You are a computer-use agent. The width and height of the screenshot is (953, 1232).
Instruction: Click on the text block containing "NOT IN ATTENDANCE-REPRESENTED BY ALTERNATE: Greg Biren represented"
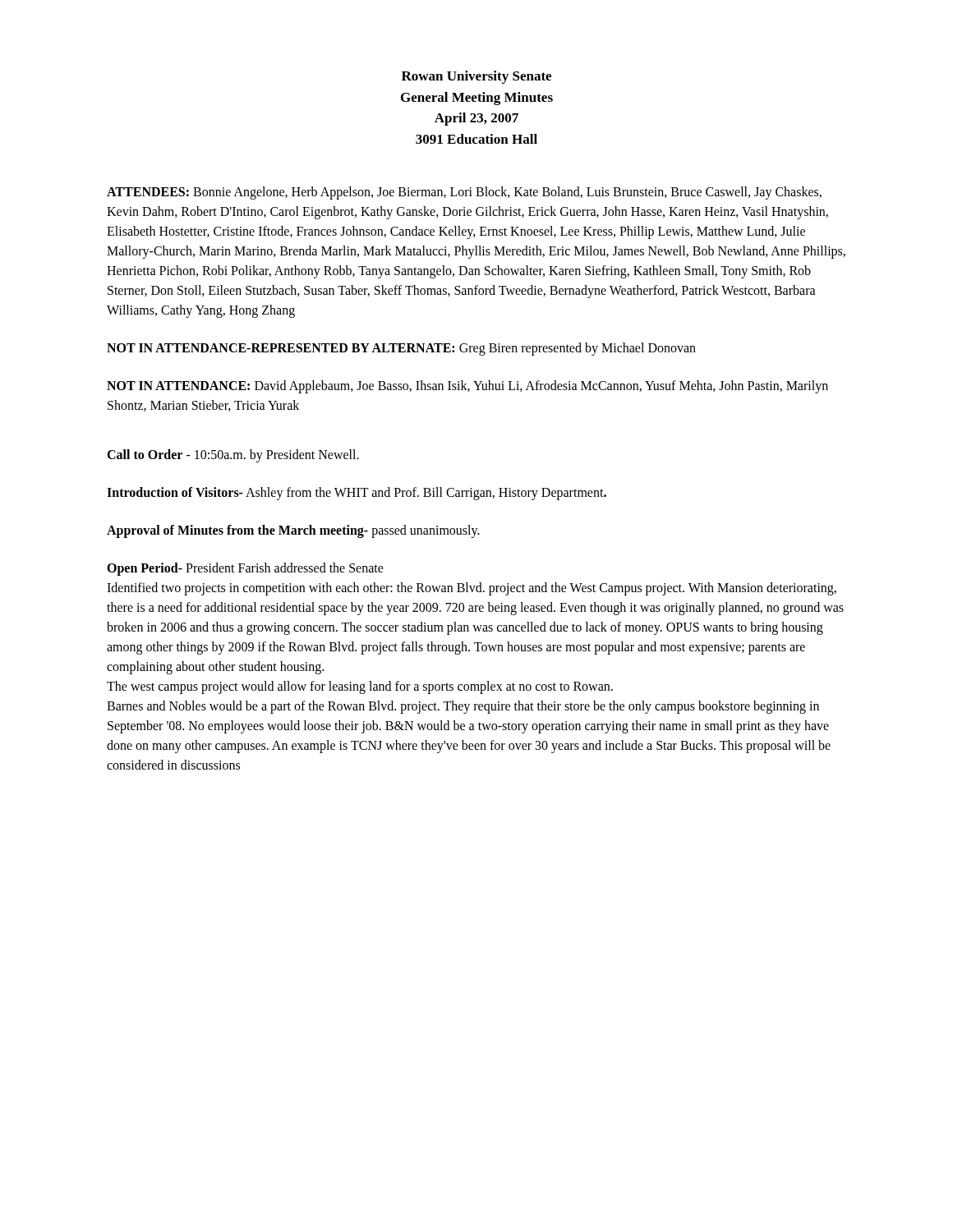coord(476,348)
